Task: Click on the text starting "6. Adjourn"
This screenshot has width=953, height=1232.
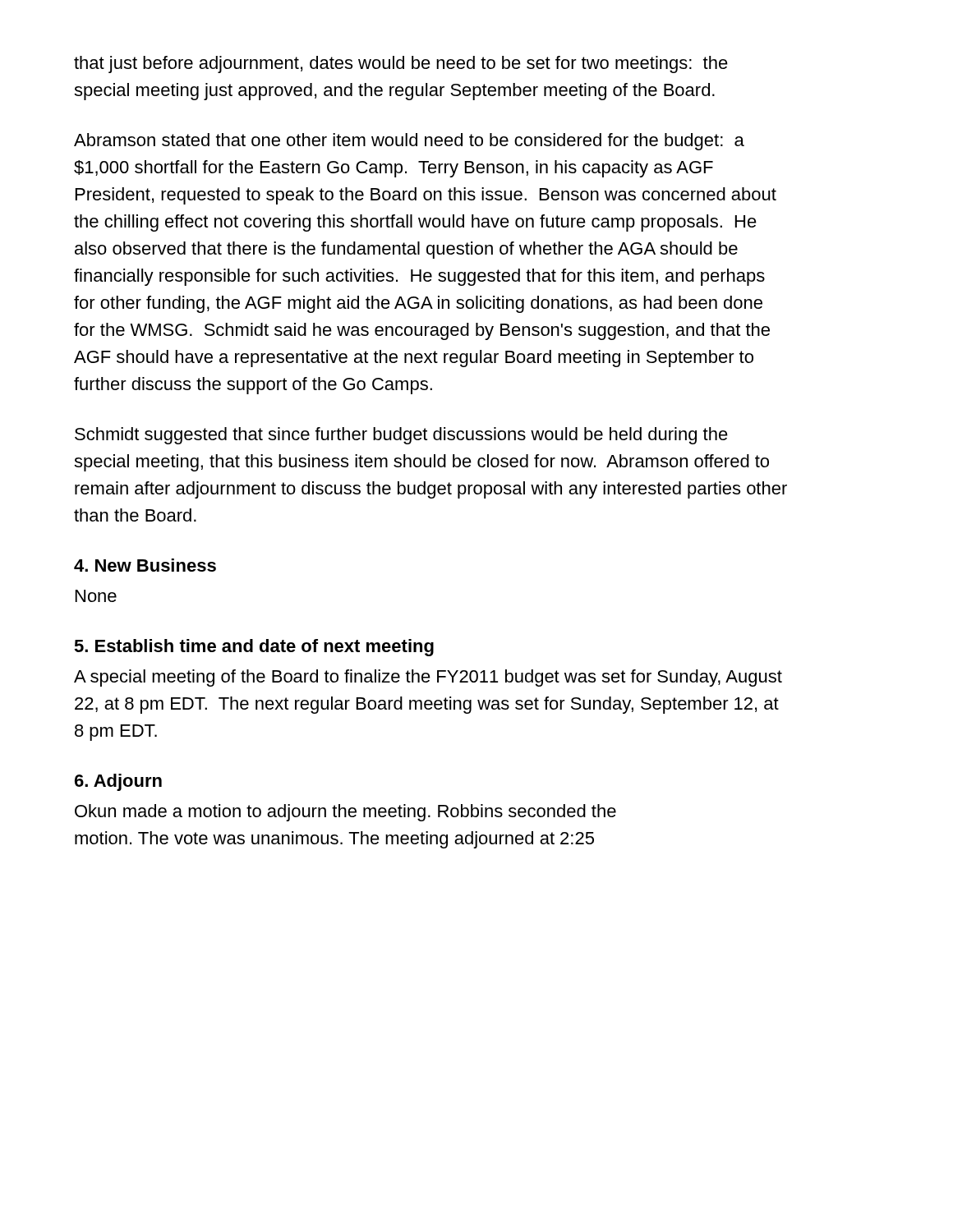Action: (118, 781)
